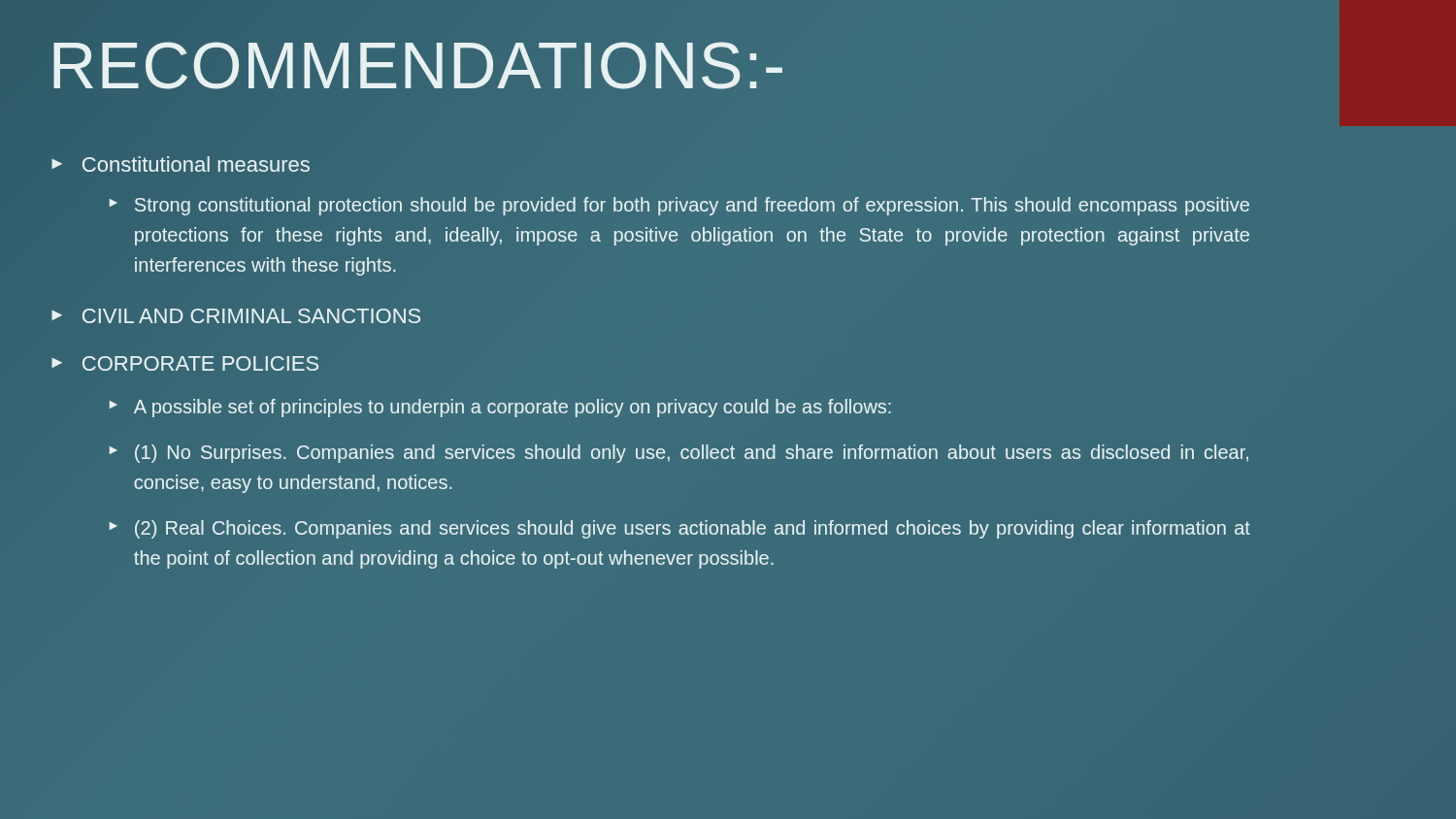Navigate to the element starting "► CORPORATE POLICIES"

pyautogui.click(x=184, y=364)
